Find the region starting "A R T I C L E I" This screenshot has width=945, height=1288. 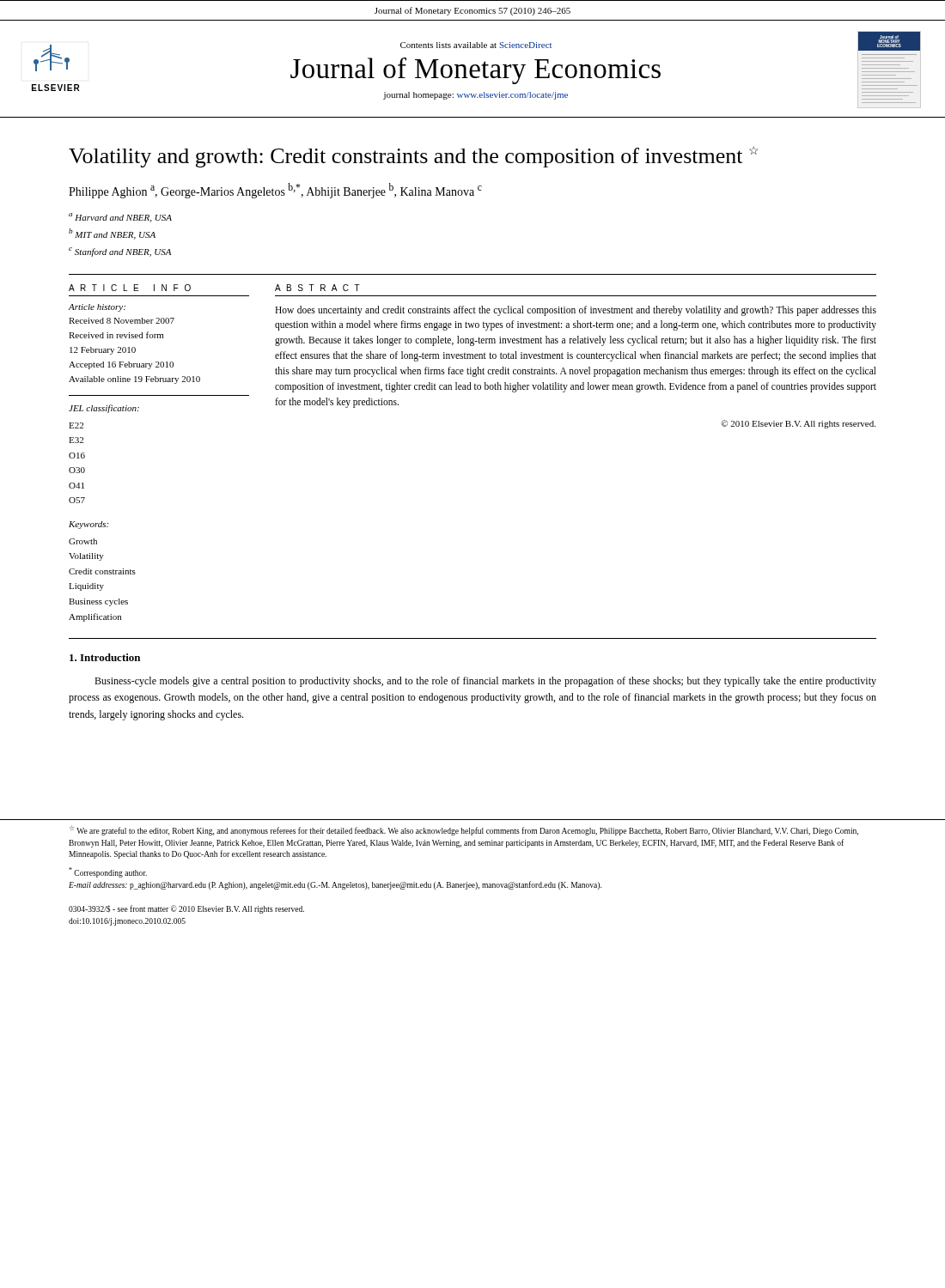131,288
